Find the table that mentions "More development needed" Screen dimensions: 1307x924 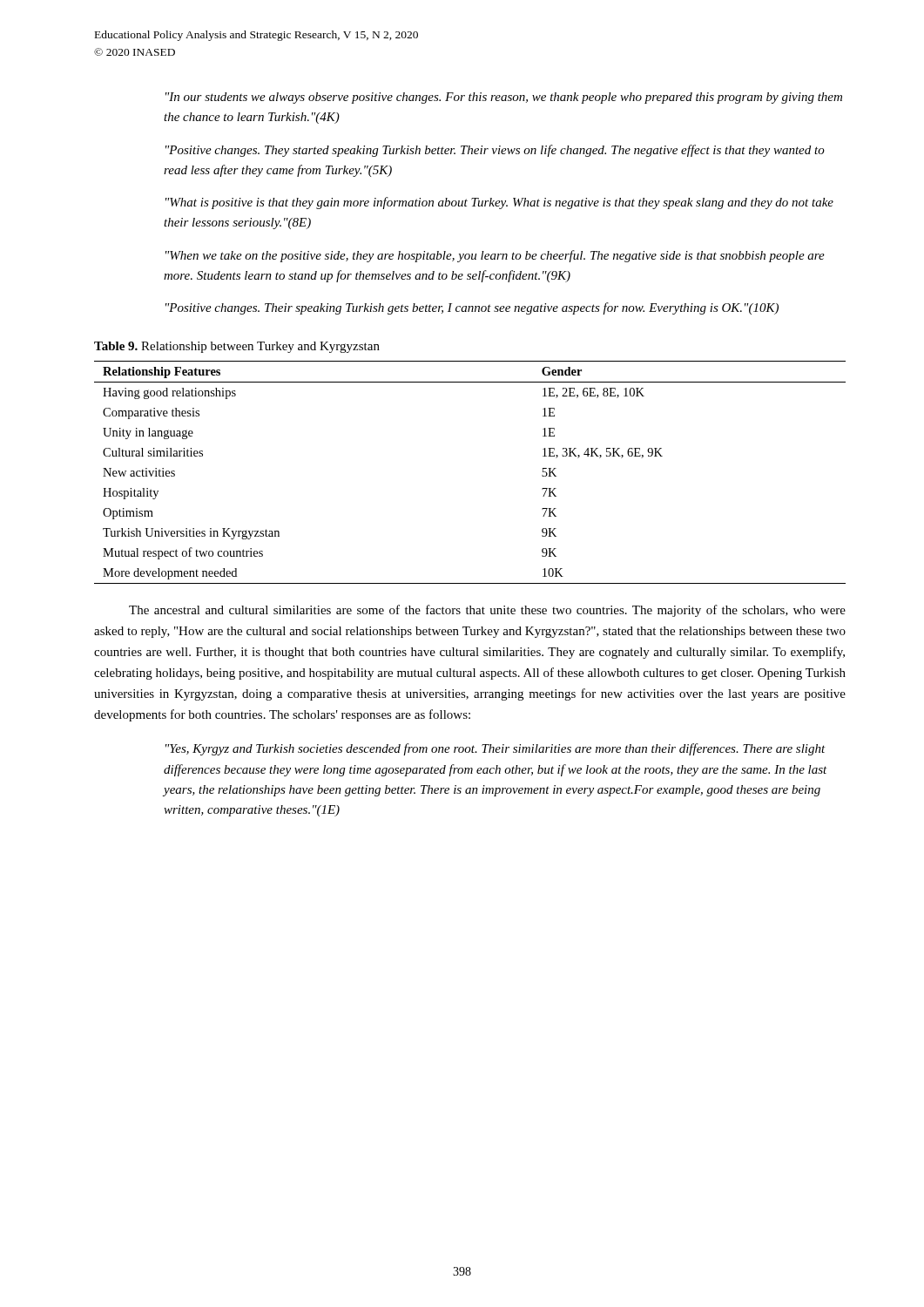tap(470, 472)
